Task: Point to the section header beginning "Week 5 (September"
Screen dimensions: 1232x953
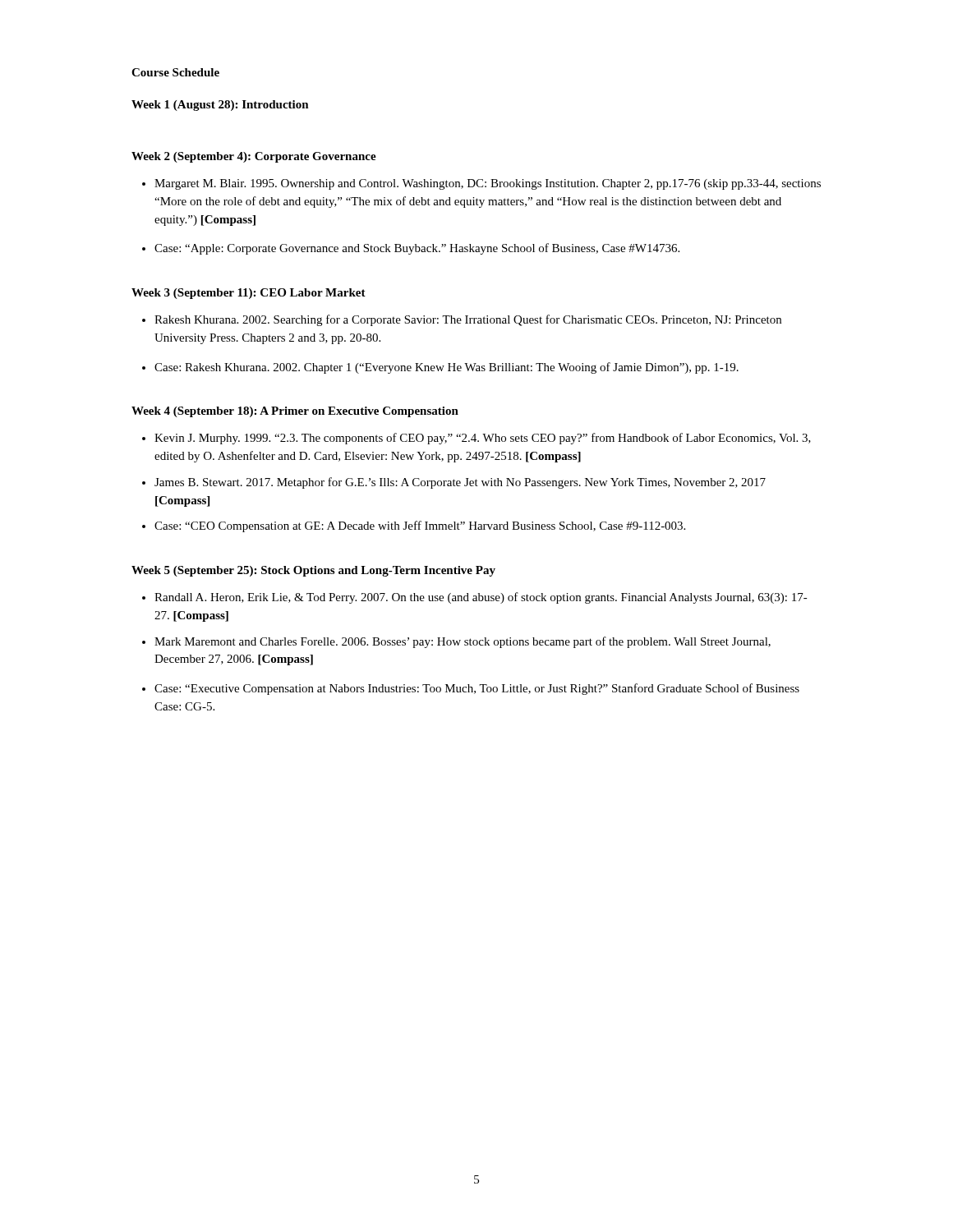Action: (x=313, y=570)
